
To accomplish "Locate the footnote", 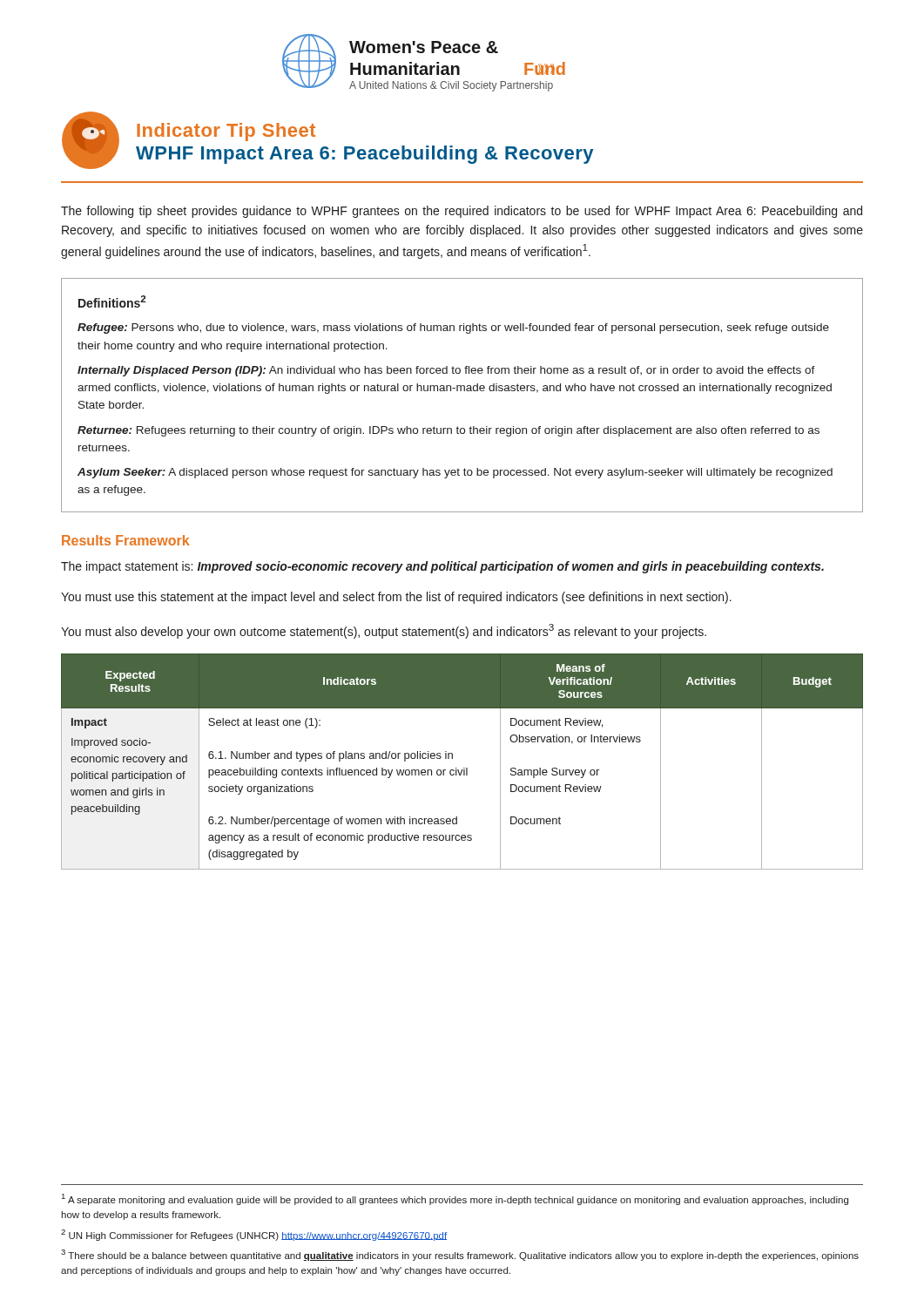I will coord(462,1234).
